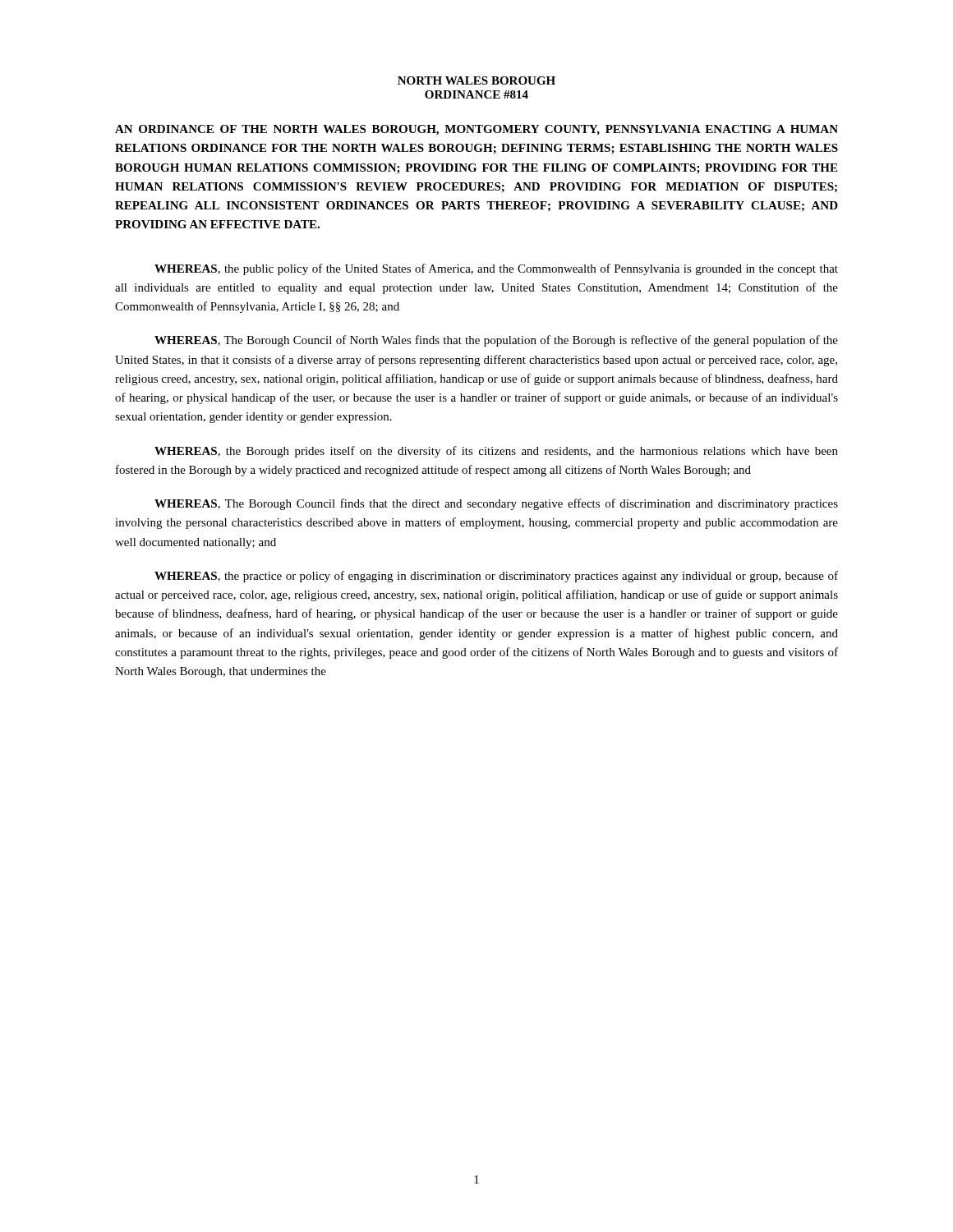Image resolution: width=953 pixels, height=1232 pixels.
Task: Find the passage starting "WHEREAS, the Borough prides itself on the diversity"
Action: point(476,461)
